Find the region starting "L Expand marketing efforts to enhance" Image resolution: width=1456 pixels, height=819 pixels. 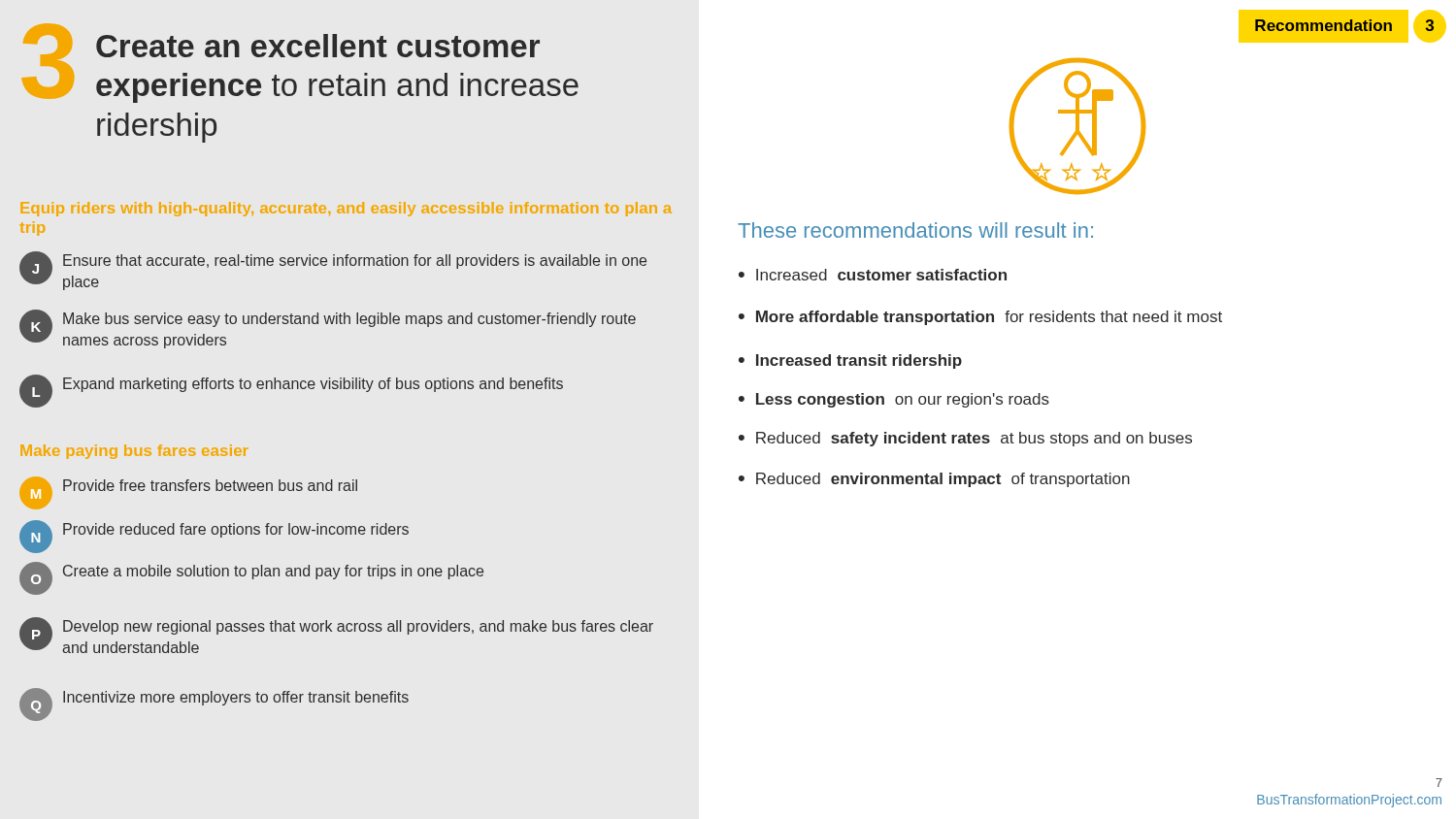[x=291, y=391]
